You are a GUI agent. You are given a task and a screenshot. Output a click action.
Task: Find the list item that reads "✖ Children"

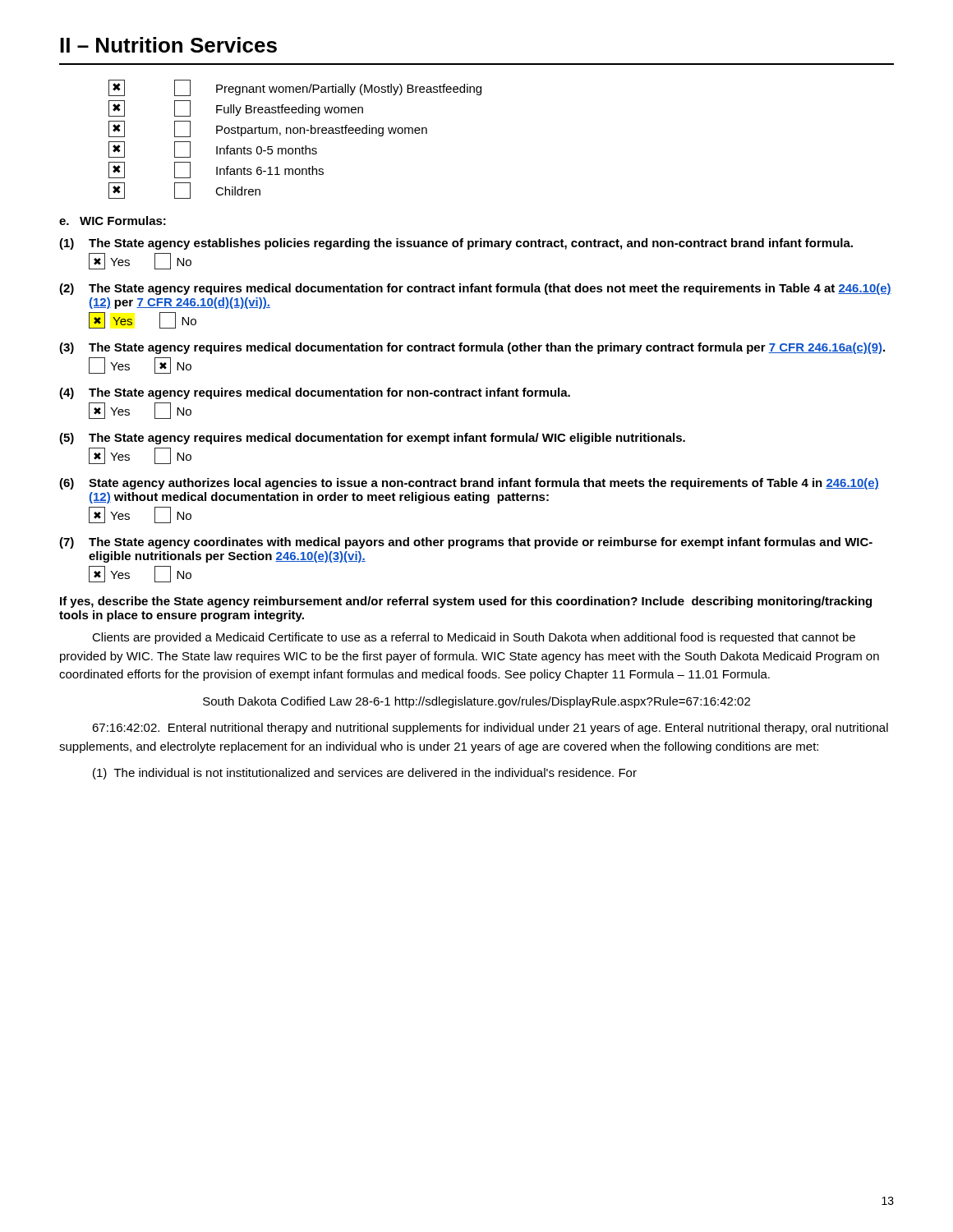click(185, 191)
